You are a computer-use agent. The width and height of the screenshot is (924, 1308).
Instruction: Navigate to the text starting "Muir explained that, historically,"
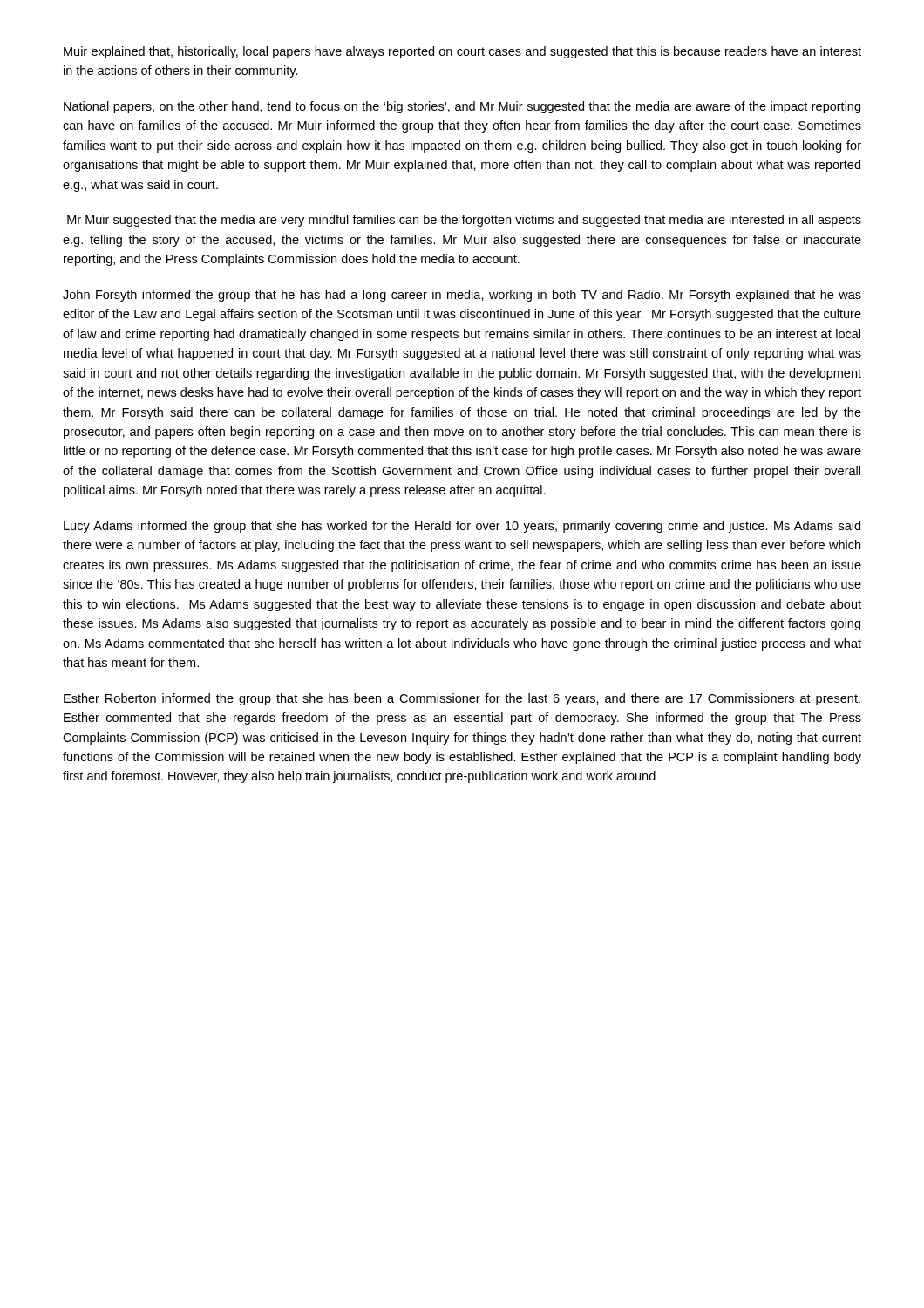pyautogui.click(x=462, y=61)
